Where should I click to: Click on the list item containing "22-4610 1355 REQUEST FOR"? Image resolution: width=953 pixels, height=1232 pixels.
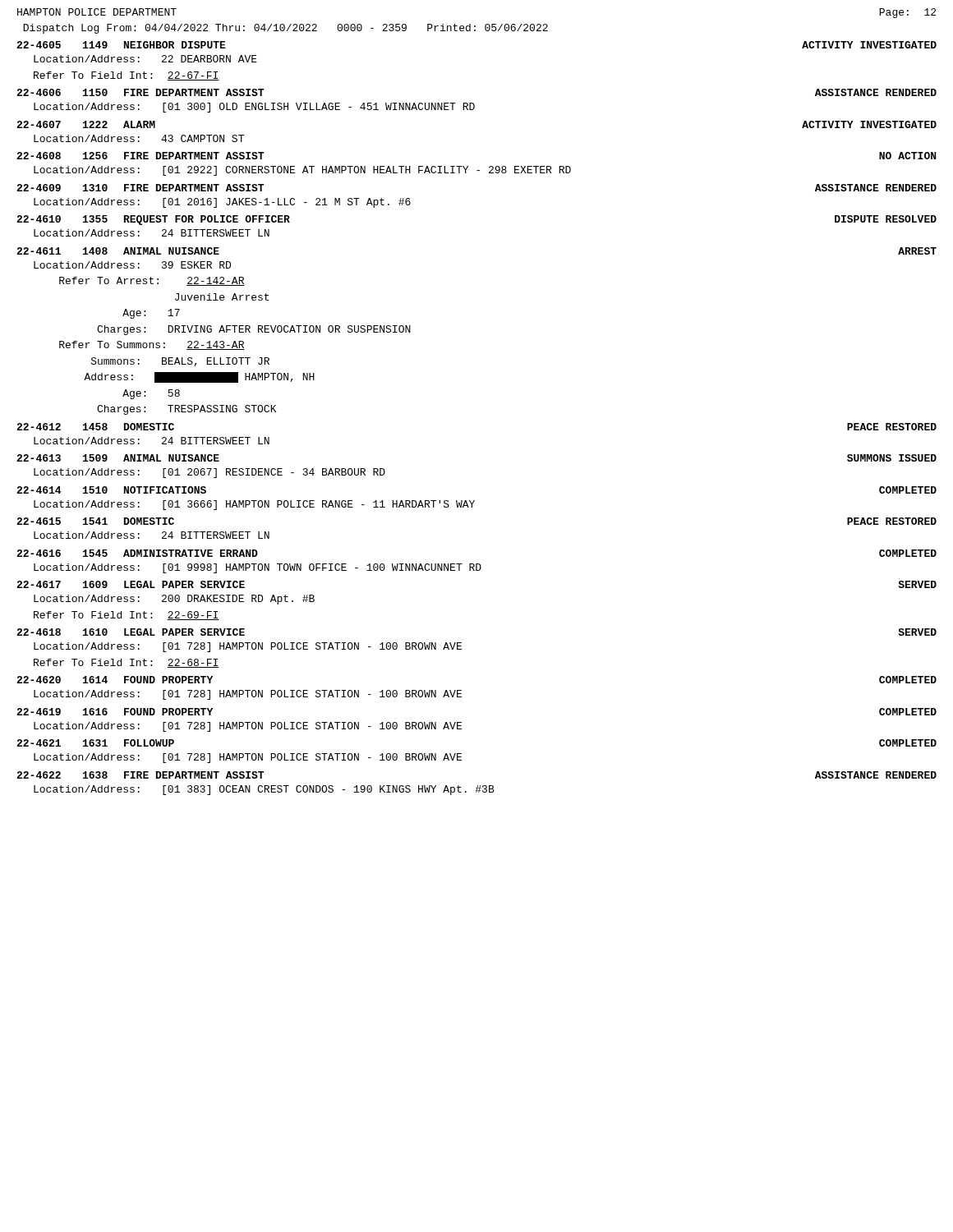(39, 221)
